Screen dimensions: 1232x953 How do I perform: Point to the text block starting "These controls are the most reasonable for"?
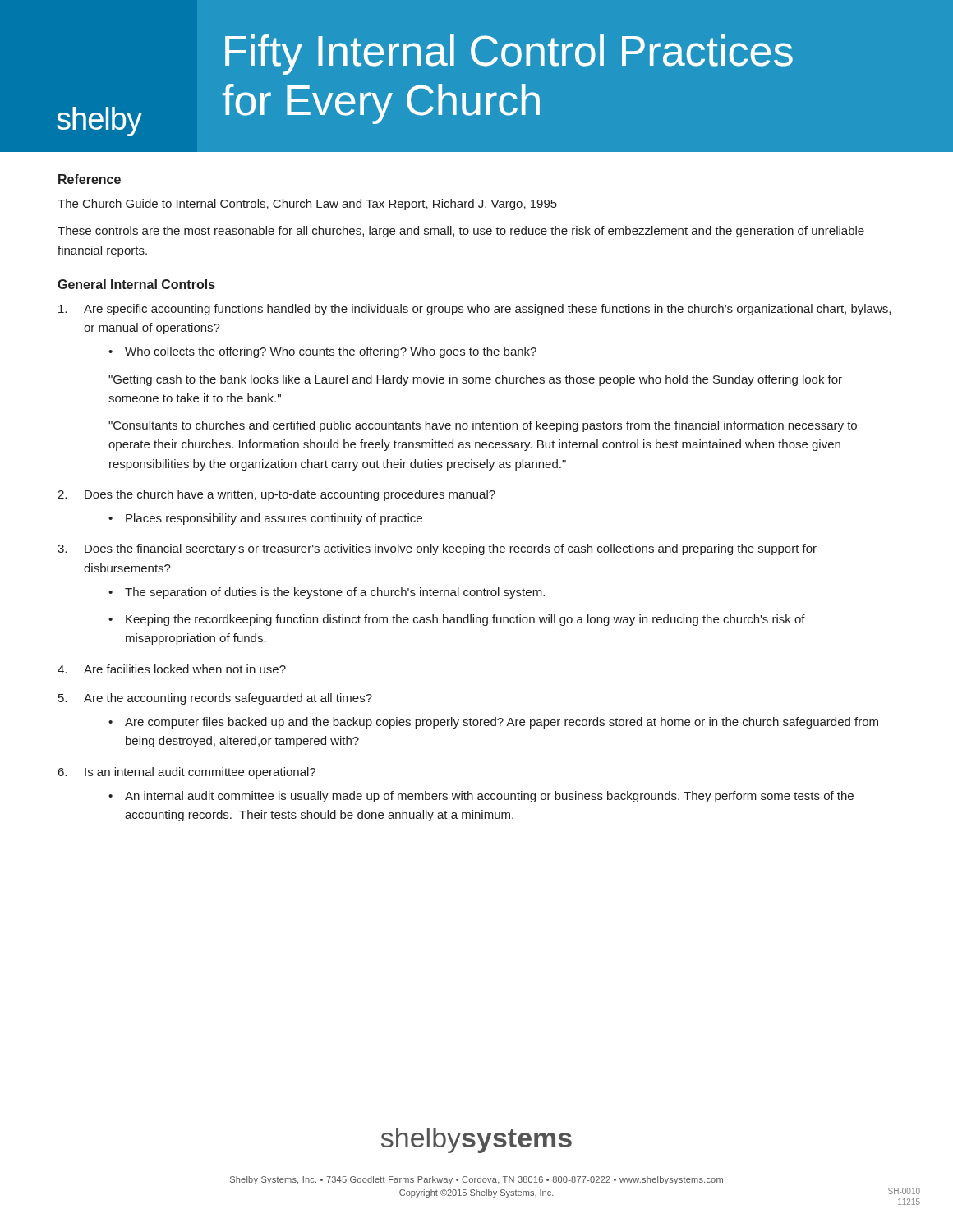(x=461, y=240)
